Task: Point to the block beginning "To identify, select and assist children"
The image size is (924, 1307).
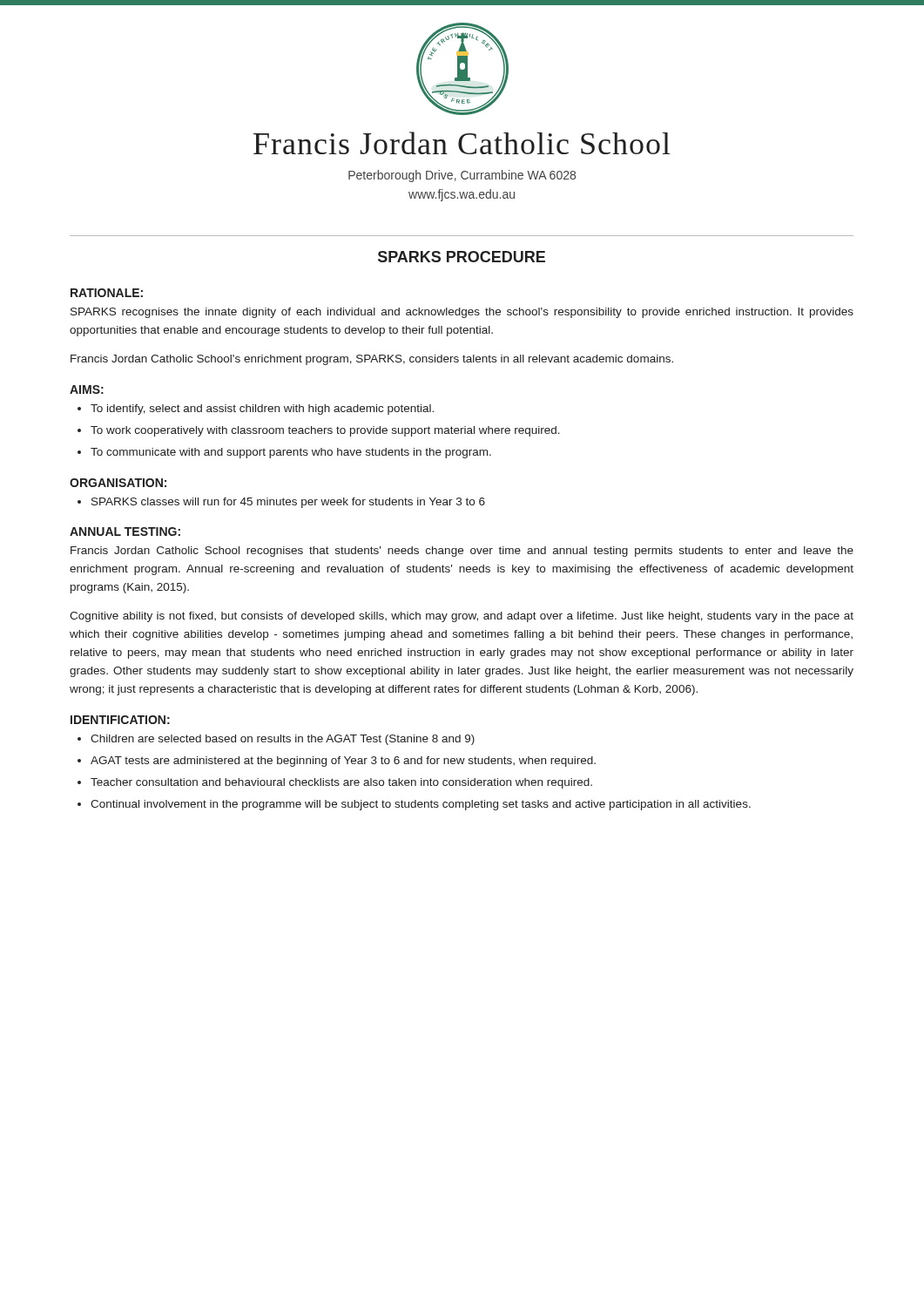Action: pos(263,408)
